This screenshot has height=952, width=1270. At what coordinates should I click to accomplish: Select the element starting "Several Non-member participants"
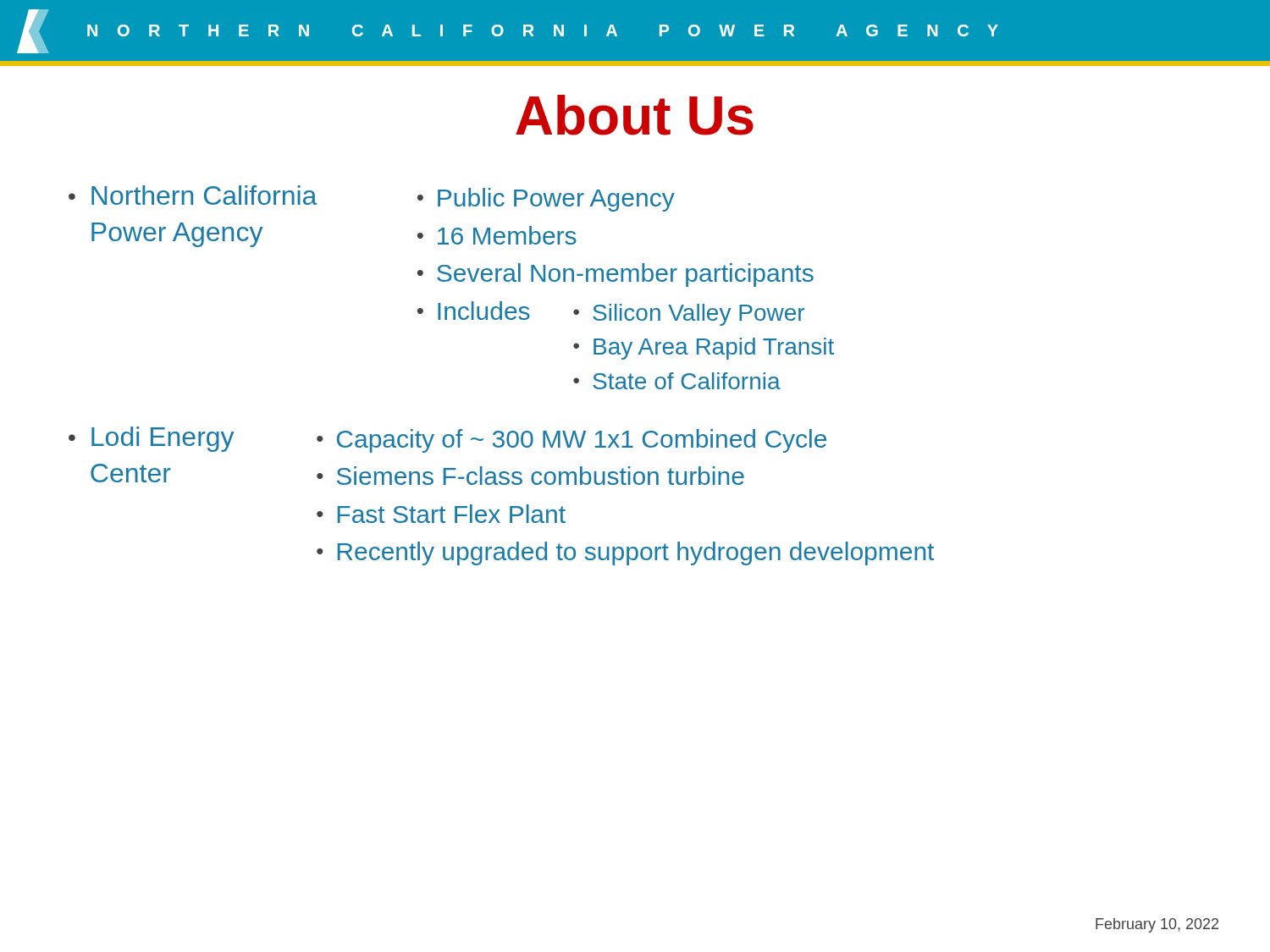point(625,274)
